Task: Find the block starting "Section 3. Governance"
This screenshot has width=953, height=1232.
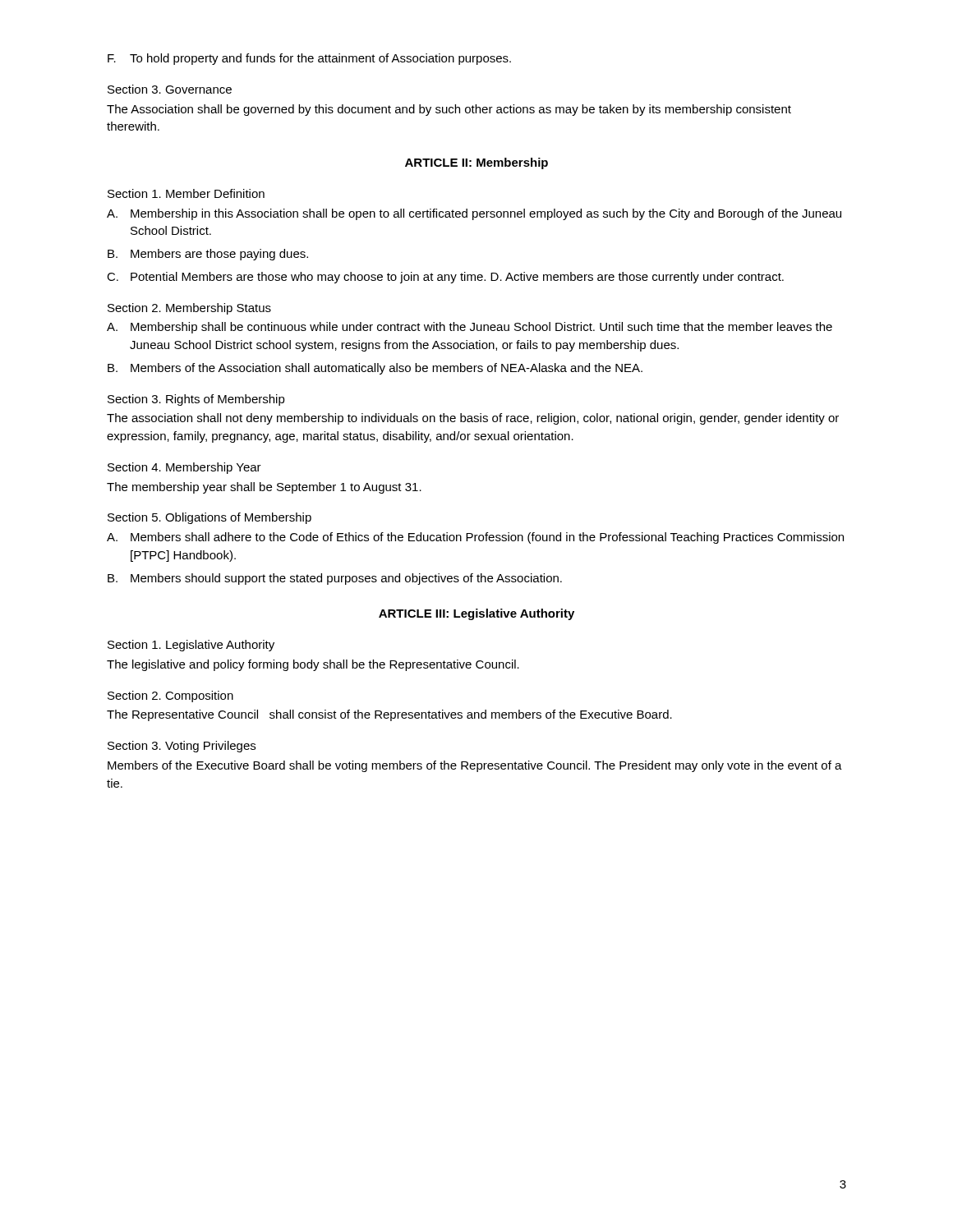Action: [169, 89]
